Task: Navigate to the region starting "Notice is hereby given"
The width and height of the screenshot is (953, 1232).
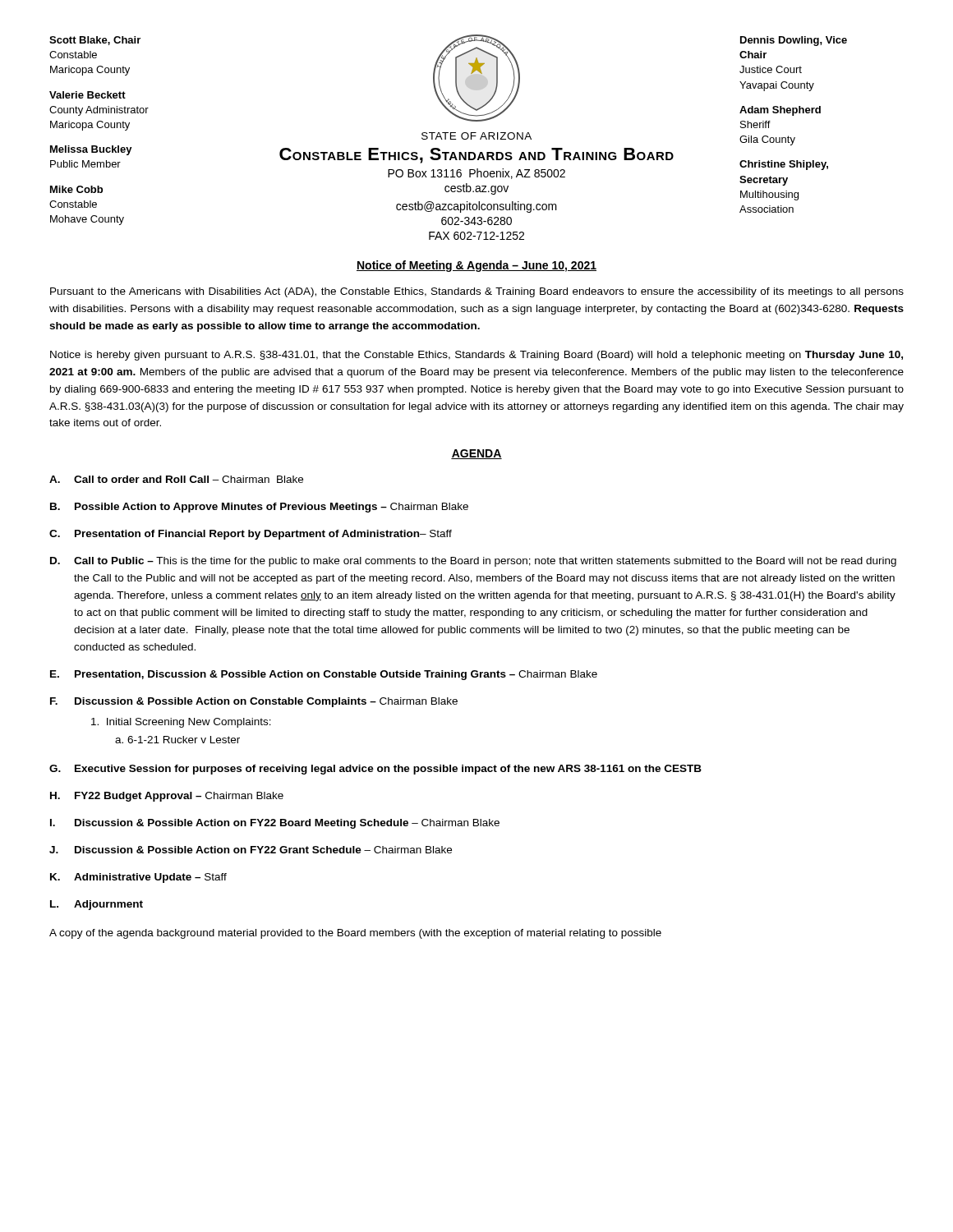Action: pos(476,389)
